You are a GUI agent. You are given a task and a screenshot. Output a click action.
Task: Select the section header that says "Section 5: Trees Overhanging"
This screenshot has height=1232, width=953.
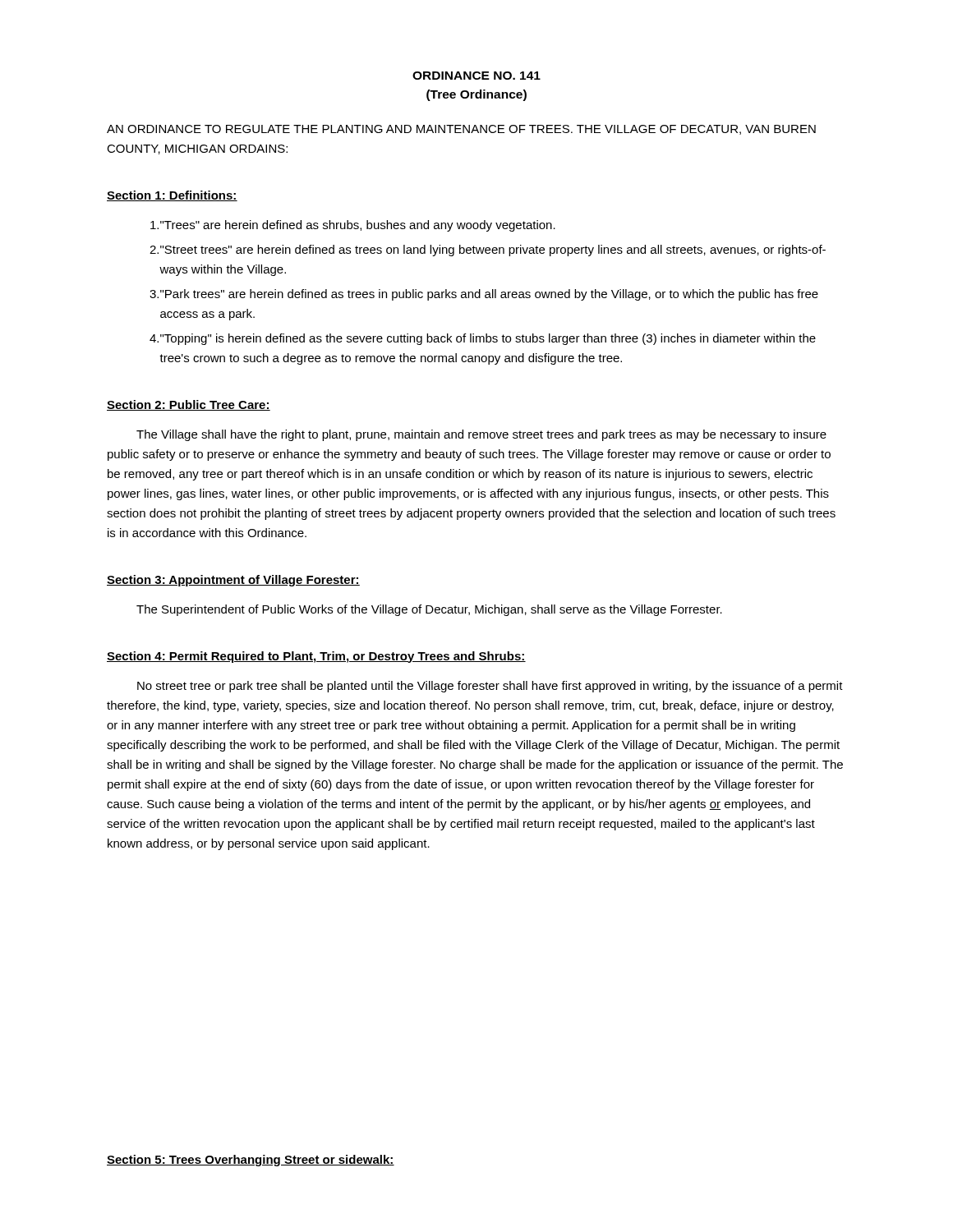(250, 1159)
